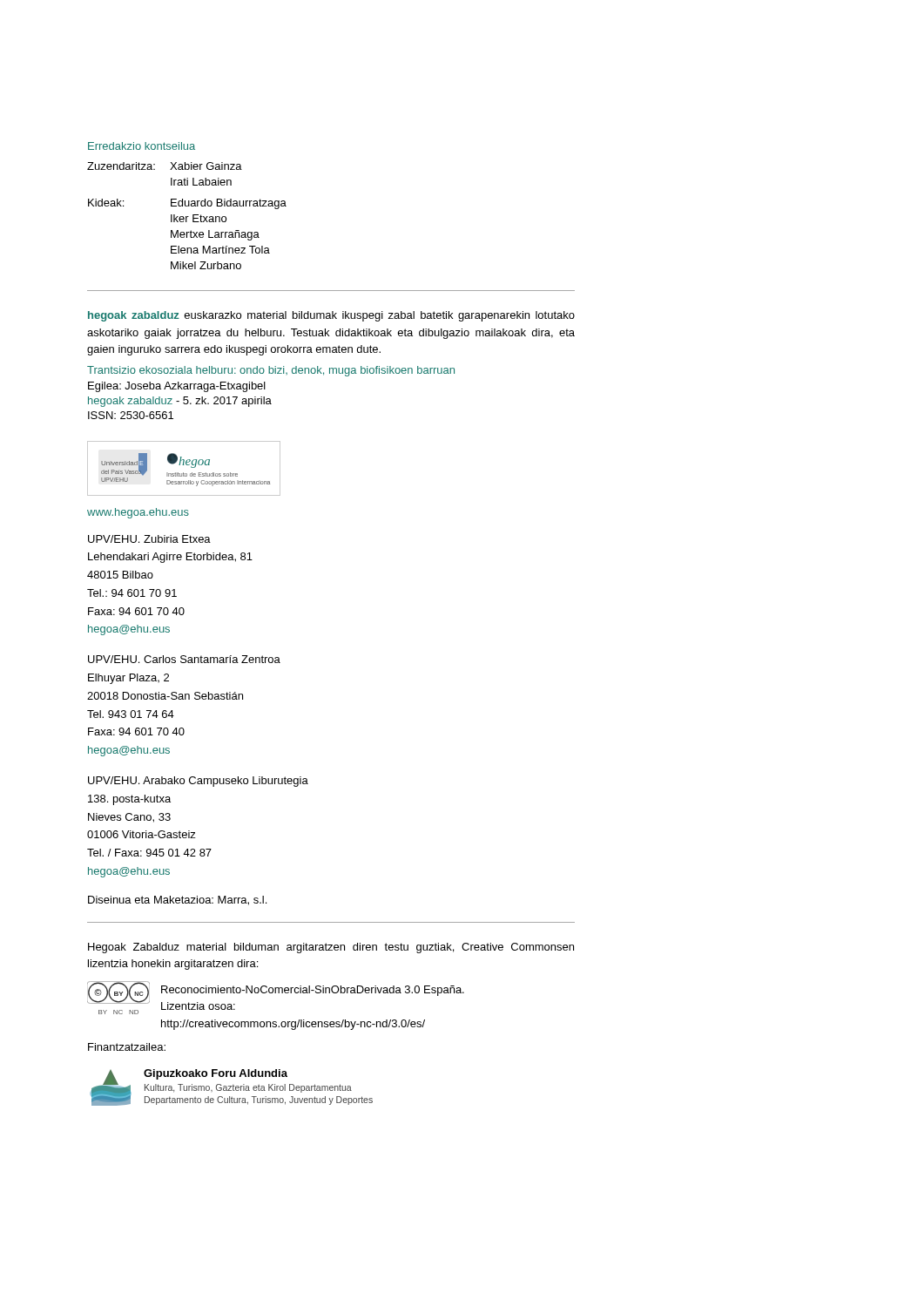Select the text block that reads "hegoak zabalduz euskarazko material bildumak ikuspegi"
The height and width of the screenshot is (1307, 924).
click(331, 332)
